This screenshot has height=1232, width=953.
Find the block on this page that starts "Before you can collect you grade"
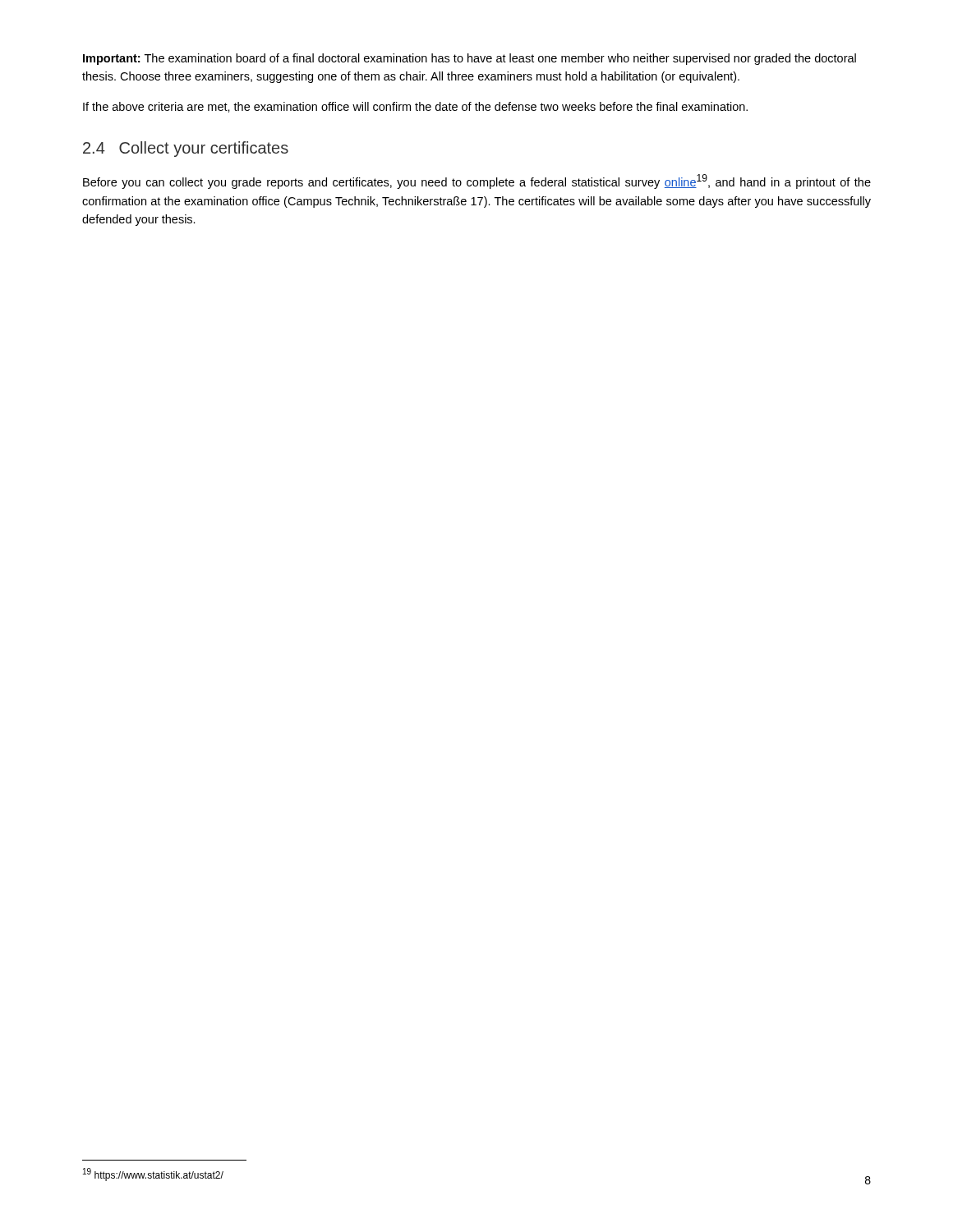(476, 199)
